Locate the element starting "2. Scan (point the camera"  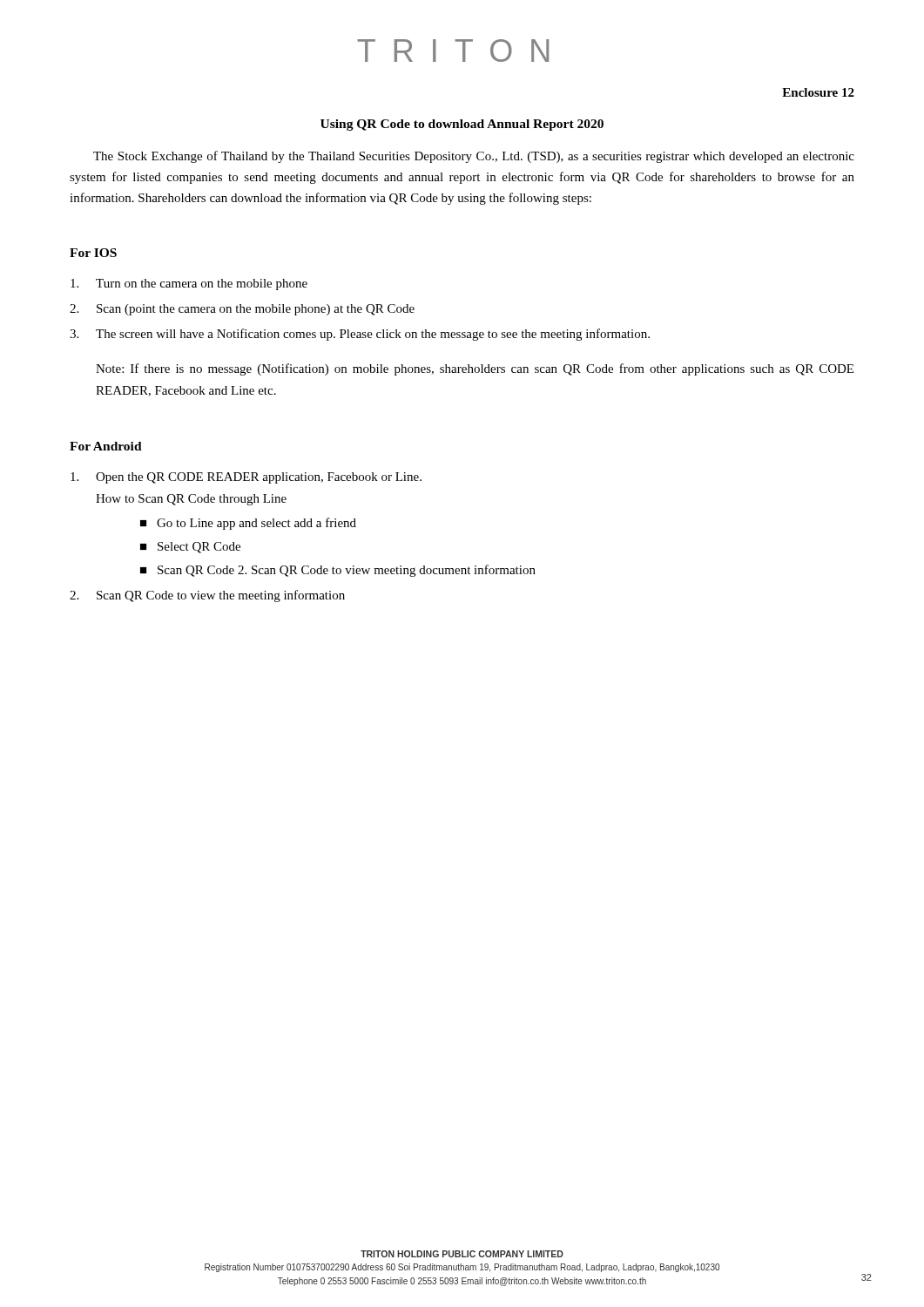(x=242, y=310)
